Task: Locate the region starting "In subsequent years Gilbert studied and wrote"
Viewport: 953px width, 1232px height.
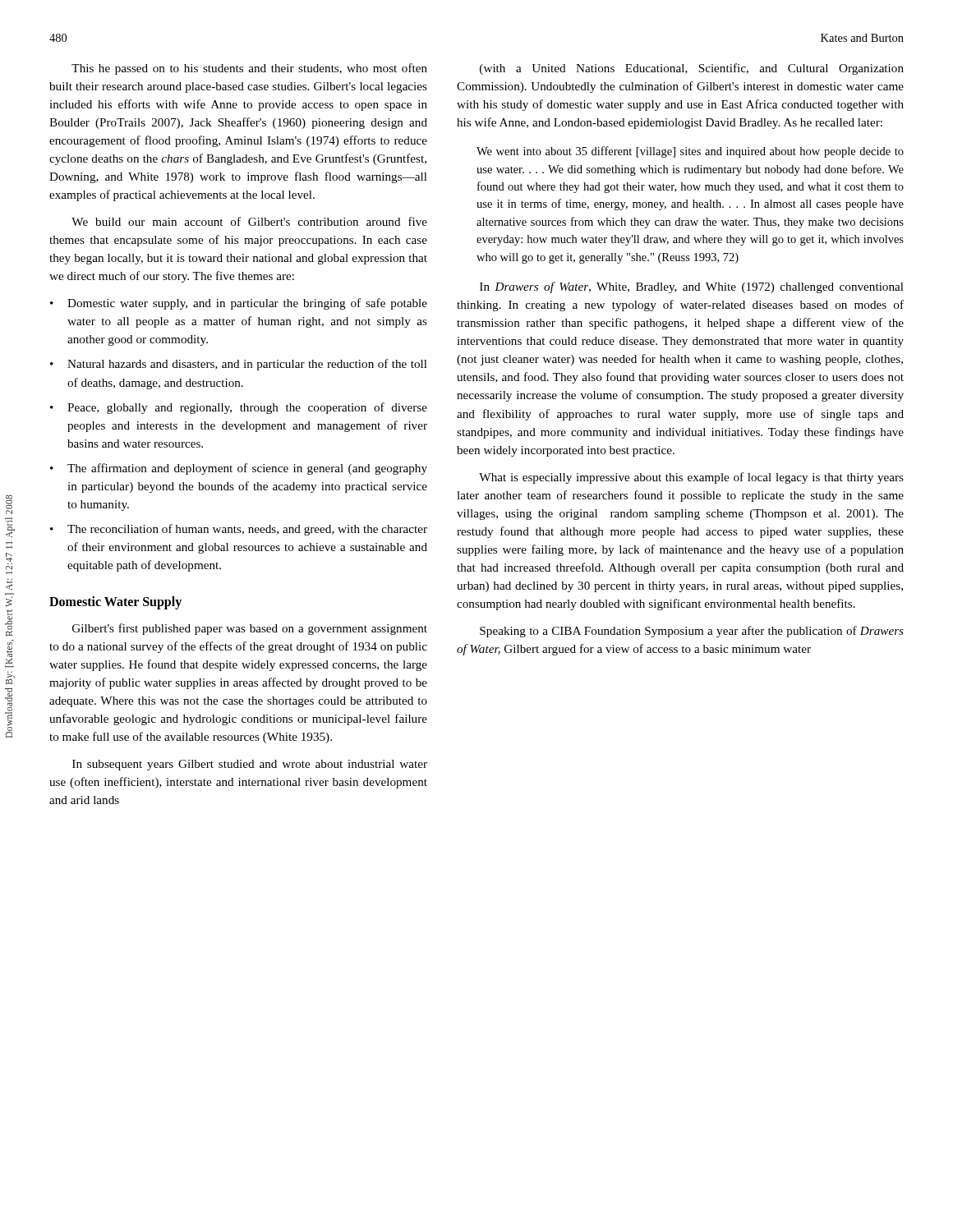Action: tap(238, 782)
